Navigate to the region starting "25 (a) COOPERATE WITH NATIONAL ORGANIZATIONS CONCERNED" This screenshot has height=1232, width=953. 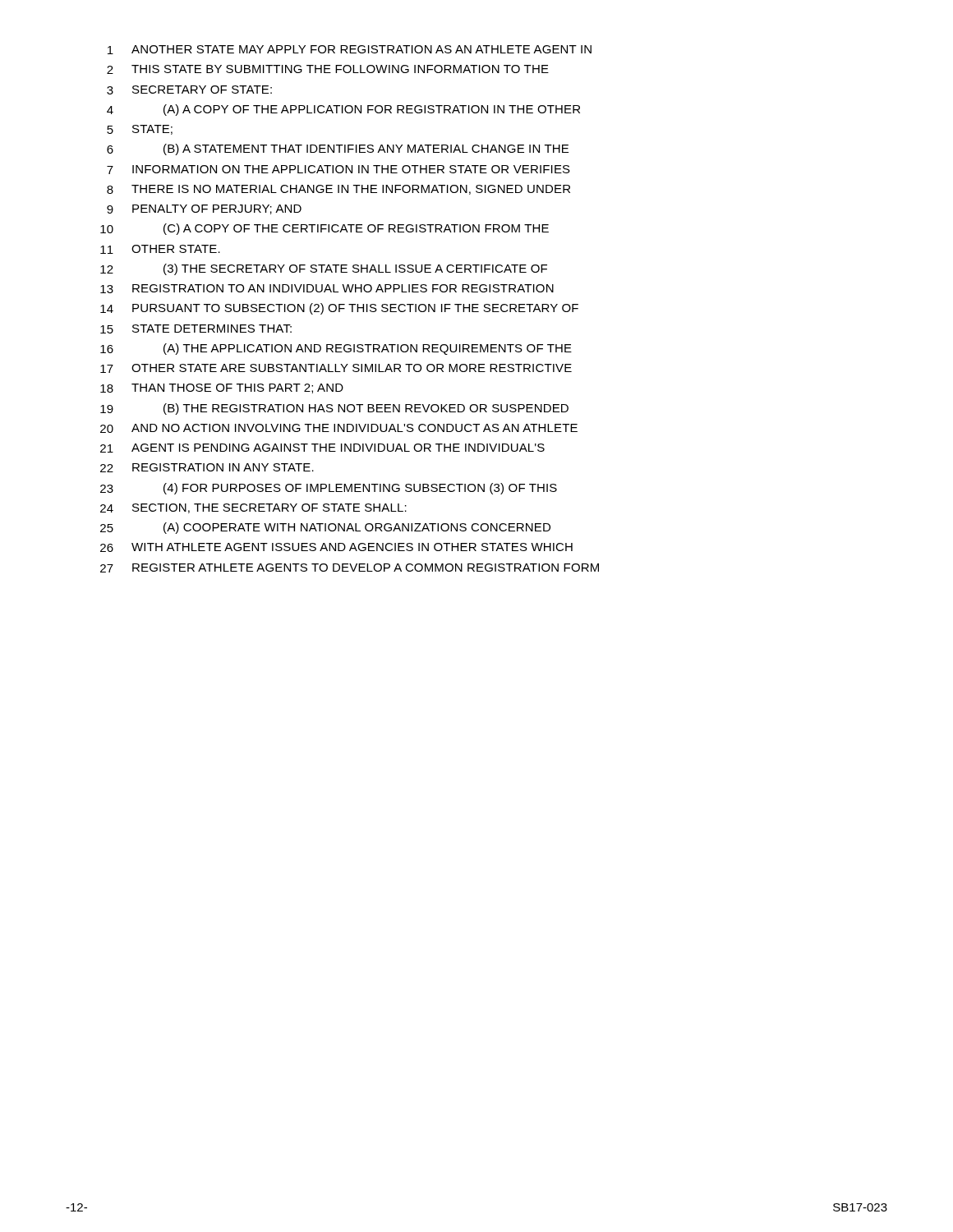(485, 527)
